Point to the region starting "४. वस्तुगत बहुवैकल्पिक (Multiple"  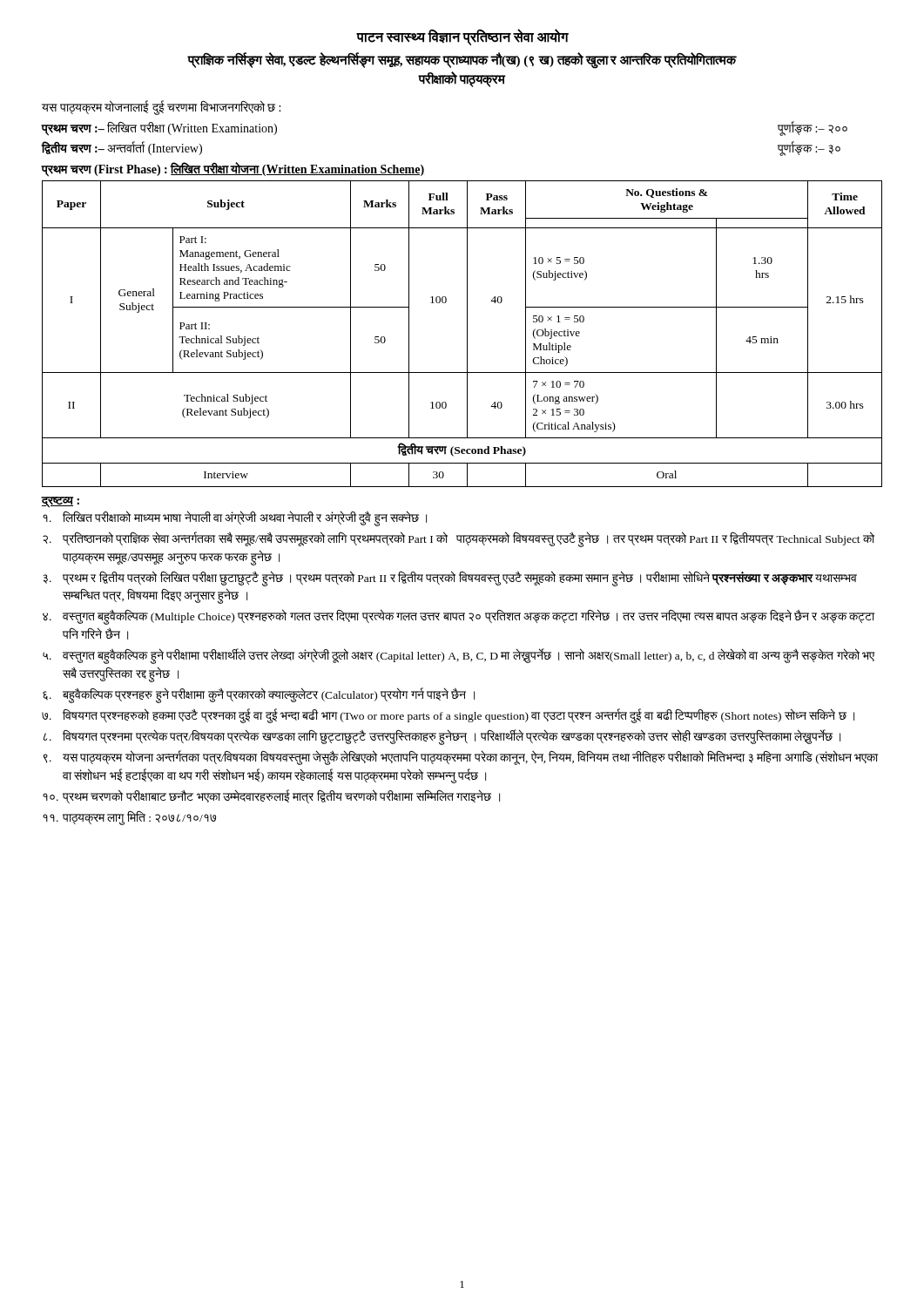tap(462, 627)
